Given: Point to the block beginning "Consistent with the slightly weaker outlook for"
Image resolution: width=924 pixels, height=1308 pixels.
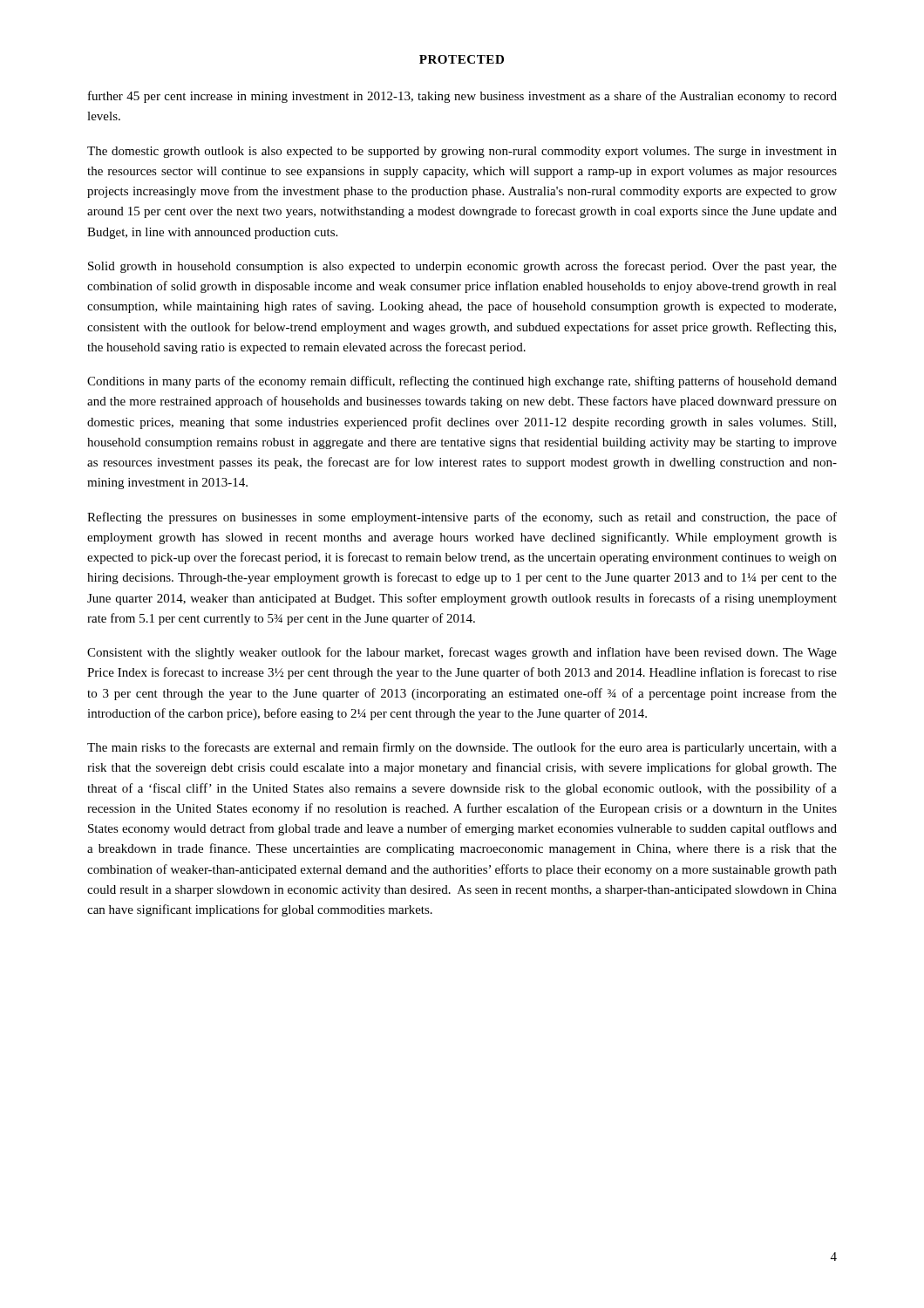Looking at the screenshot, I should pos(462,683).
